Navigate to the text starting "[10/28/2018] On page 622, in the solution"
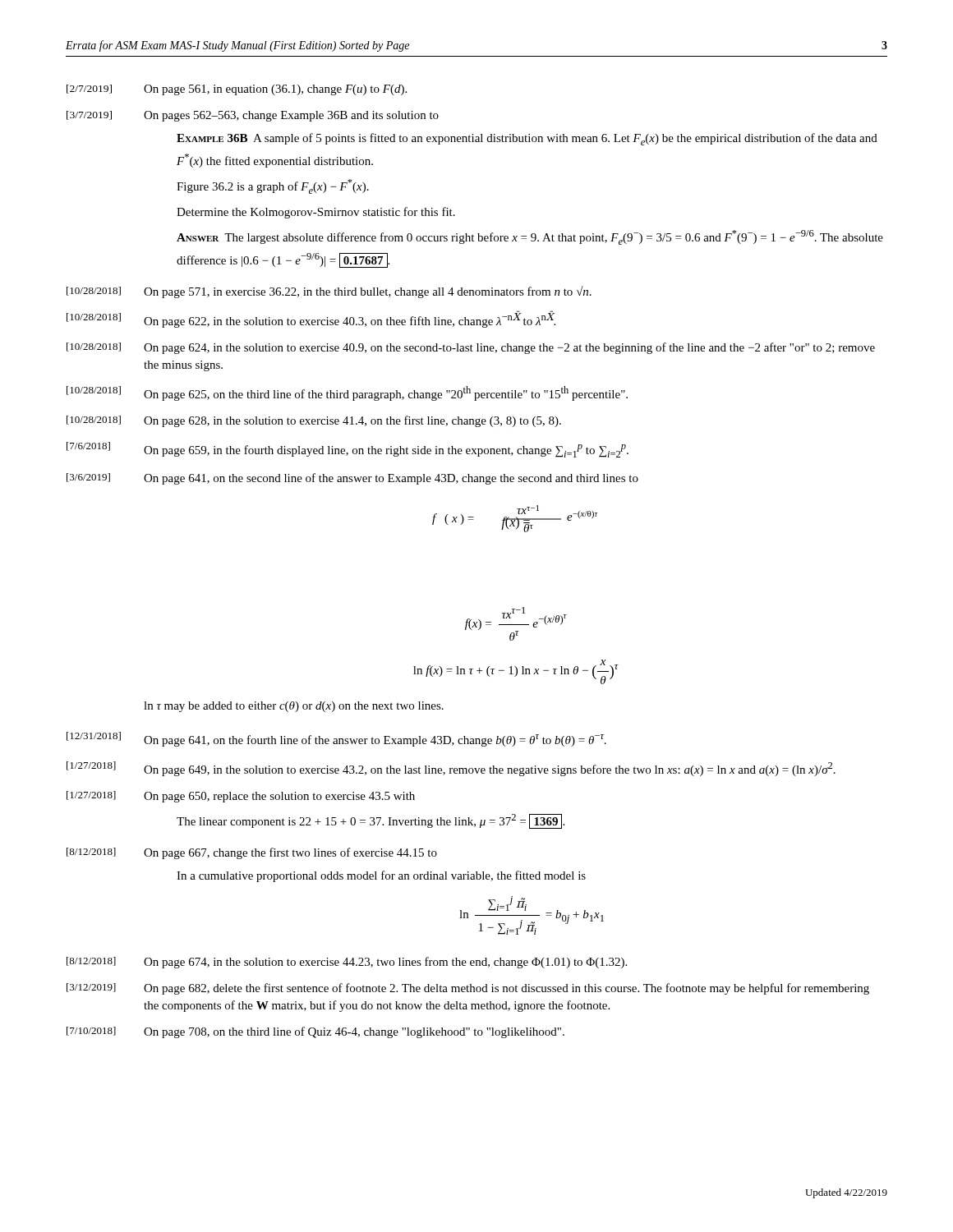Image resolution: width=953 pixels, height=1232 pixels. point(476,320)
